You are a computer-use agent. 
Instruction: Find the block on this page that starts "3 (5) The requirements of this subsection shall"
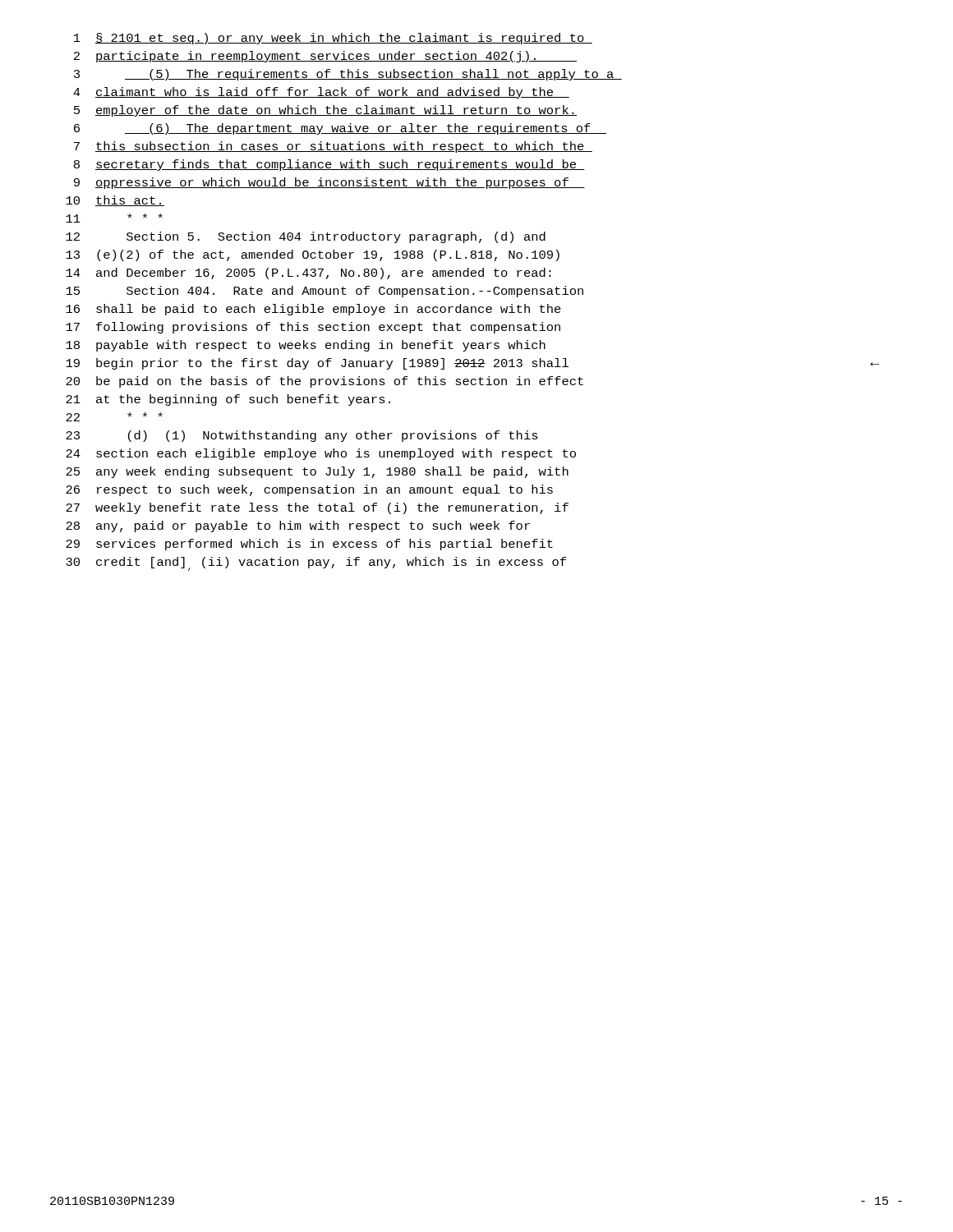click(476, 75)
